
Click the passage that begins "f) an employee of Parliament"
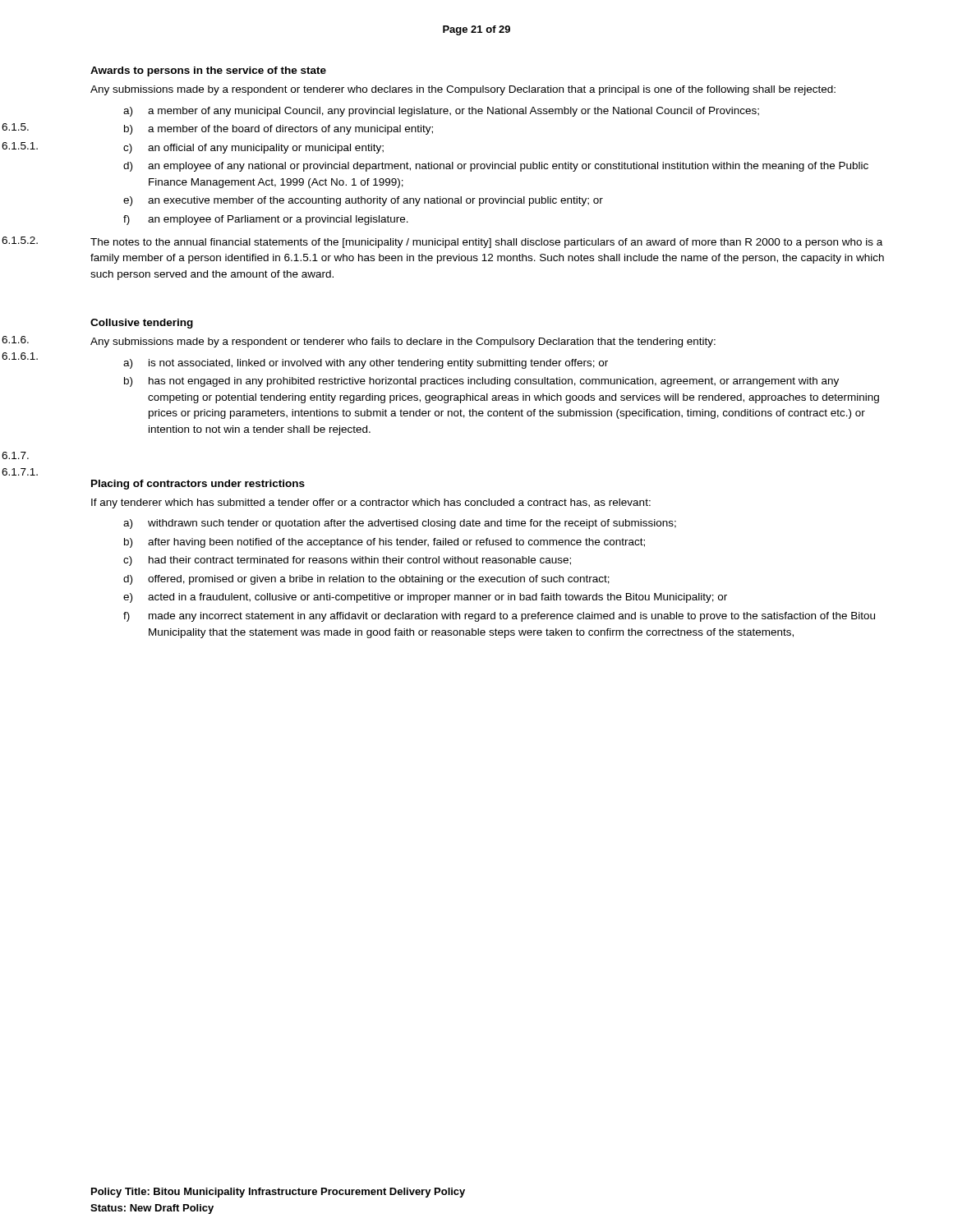click(266, 220)
